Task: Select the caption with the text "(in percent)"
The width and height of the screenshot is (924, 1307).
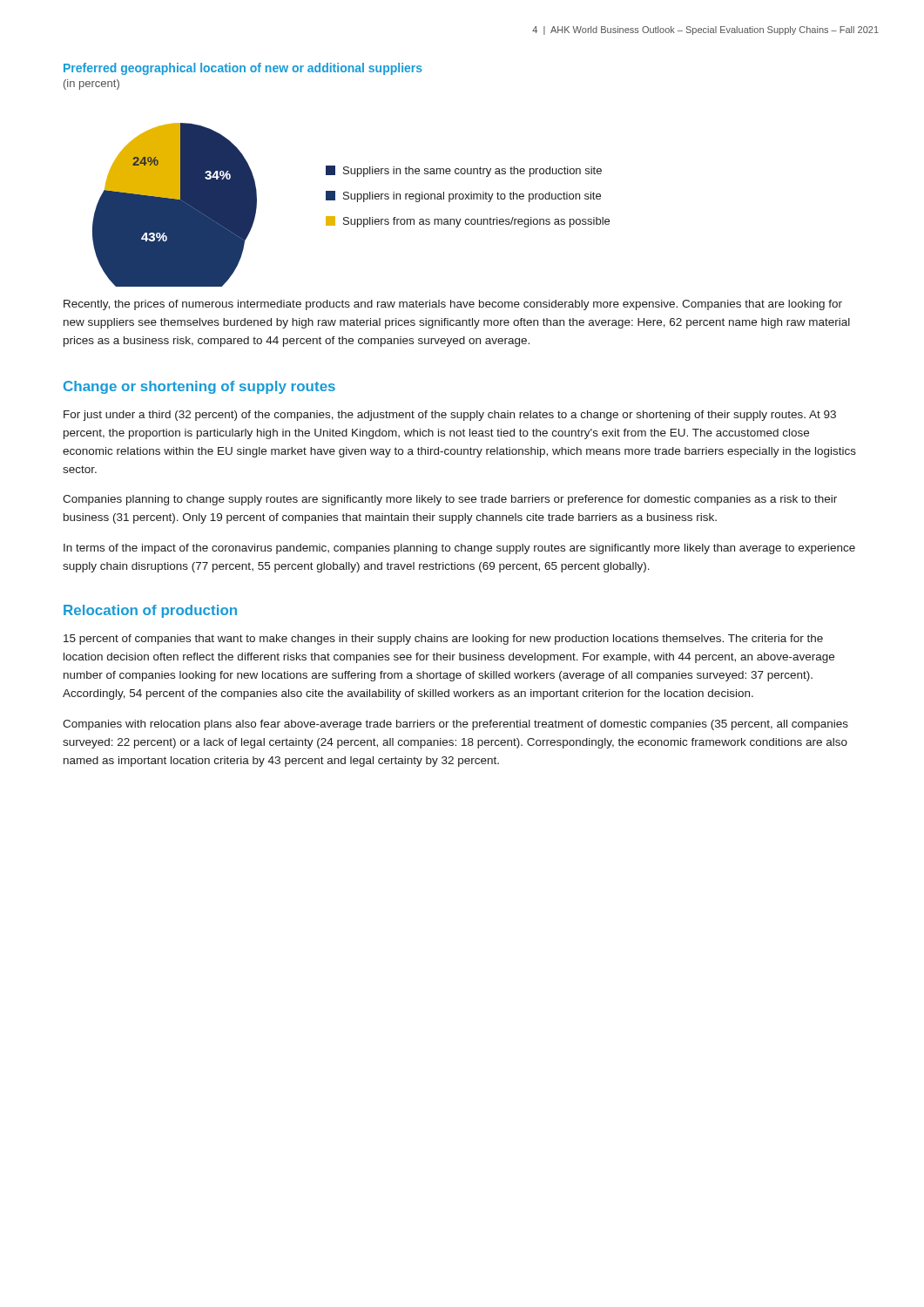Action: click(91, 83)
